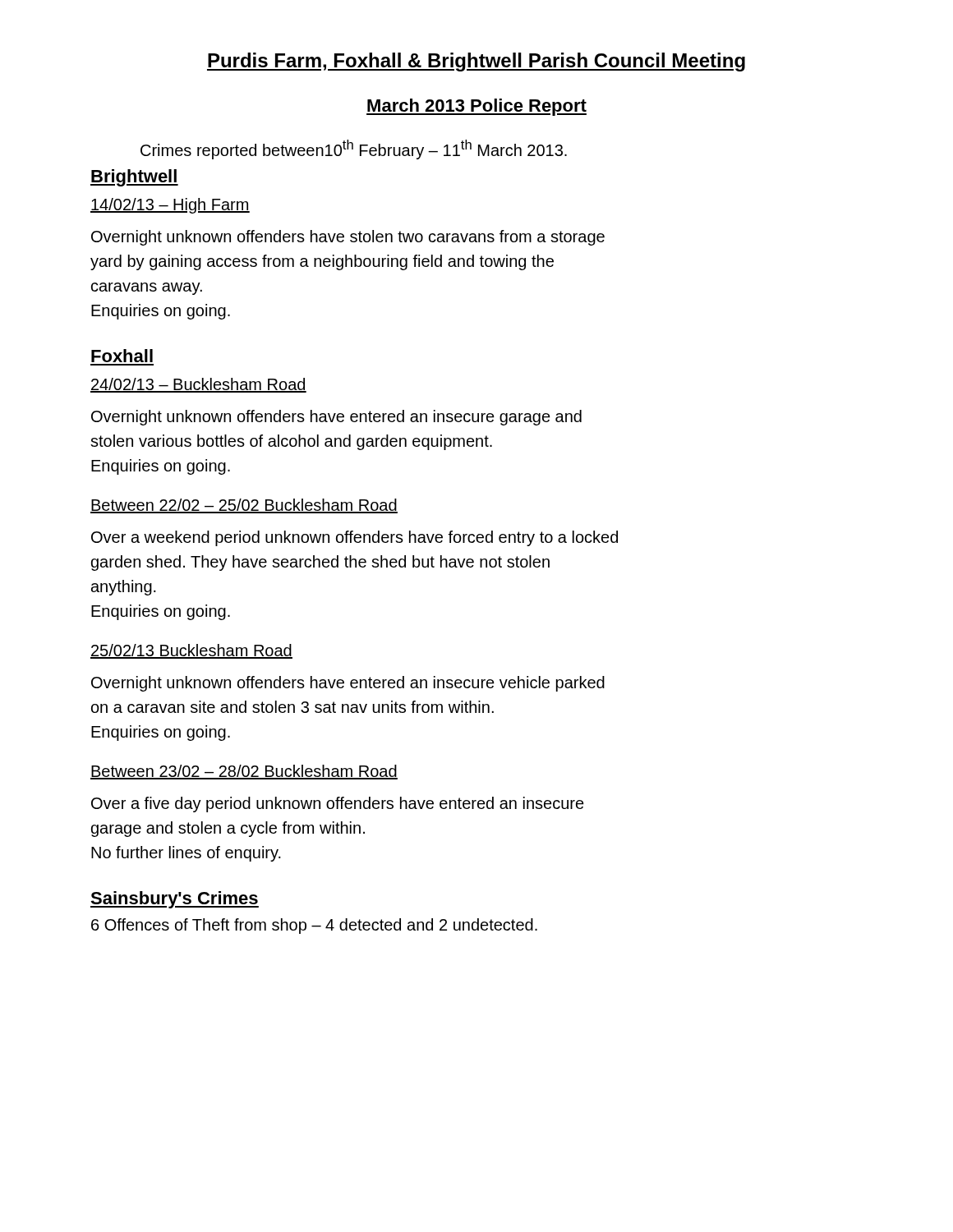This screenshot has height=1232, width=953.
Task: Find "24/02/13 – Bucklesham Road" on this page
Action: [x=198, y=384]
